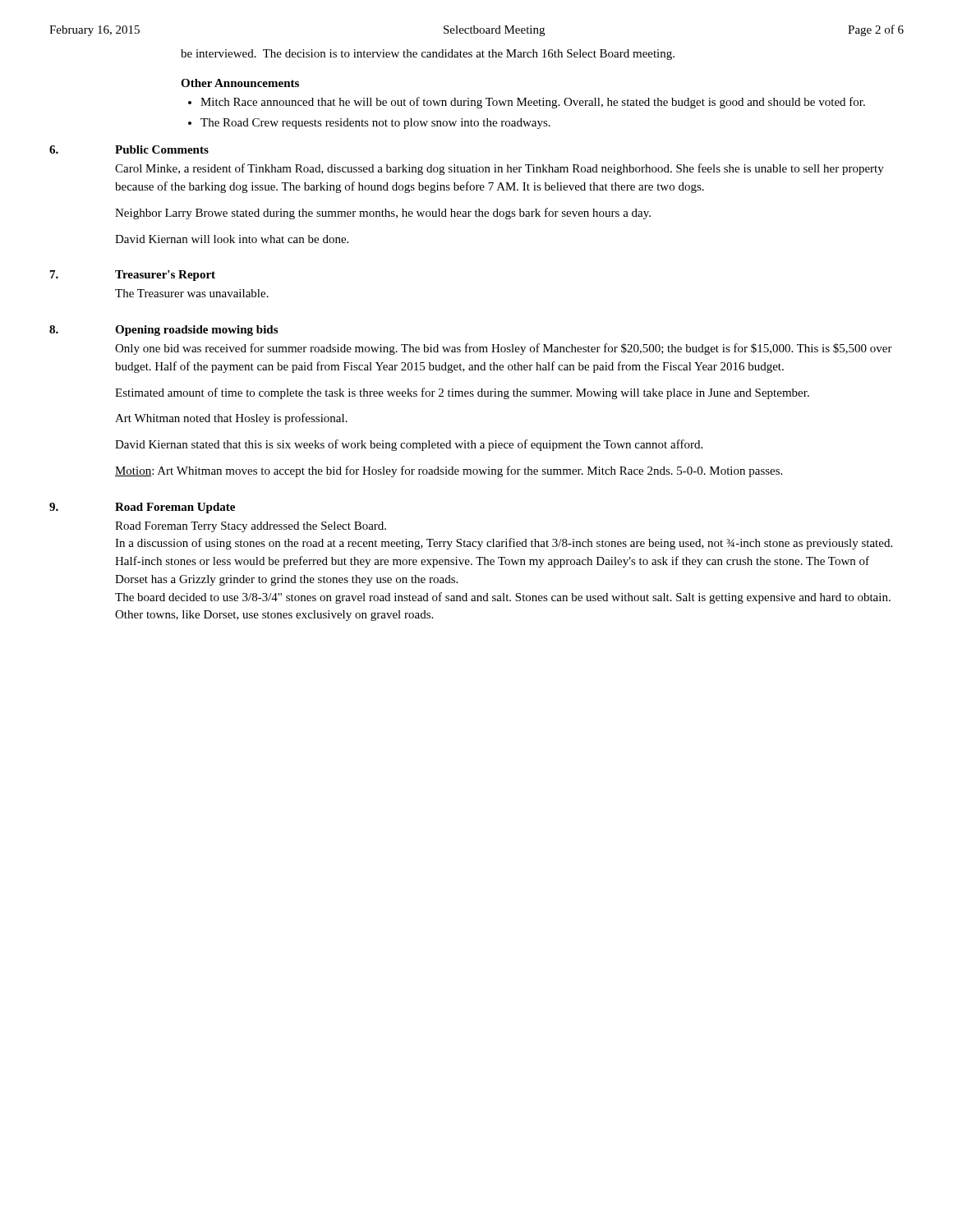953x1232 pixels.
Task: Locate the element starting "Road Foreman Update"
Action: click(175, 506)
